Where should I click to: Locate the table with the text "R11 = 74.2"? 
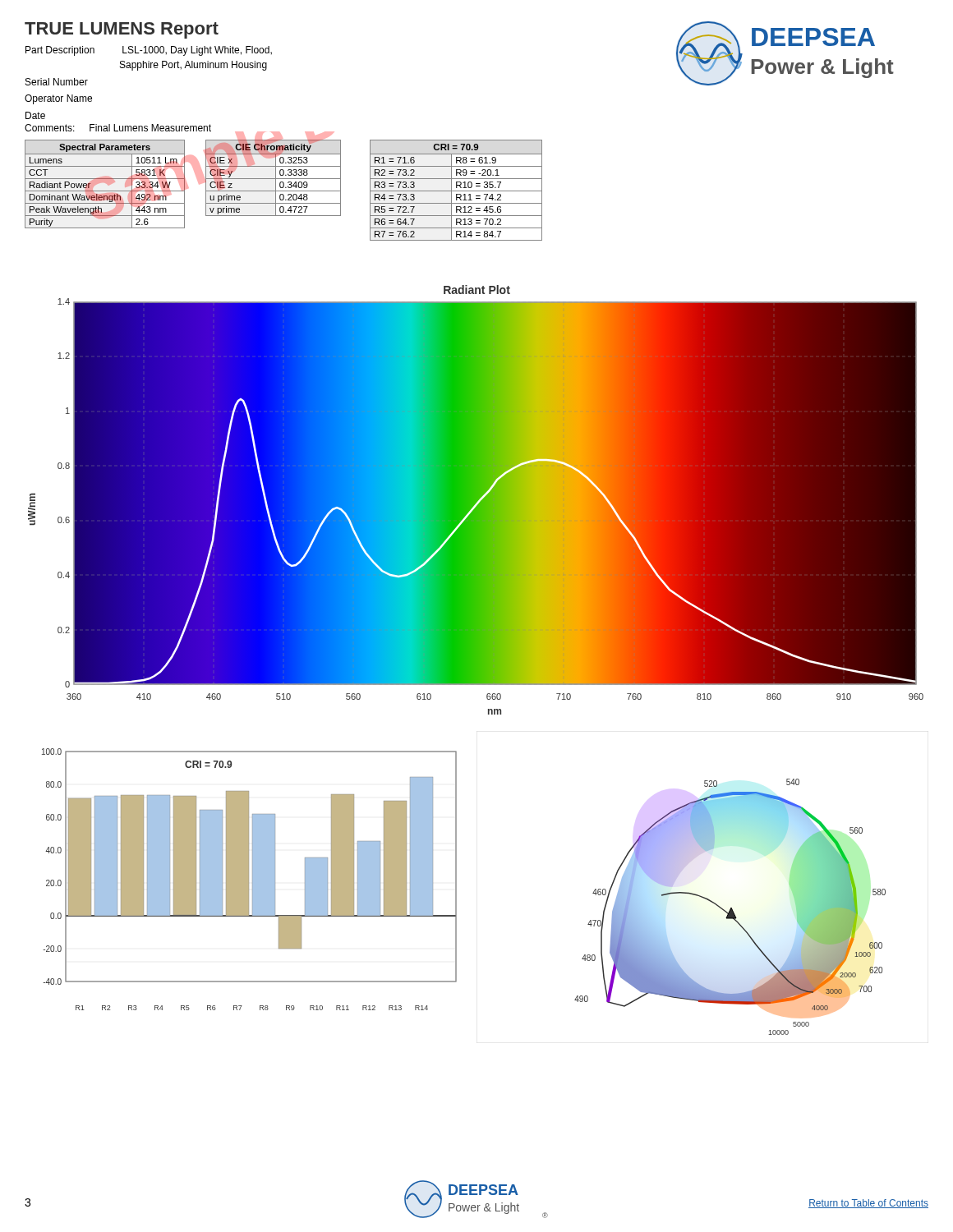[456, 190]
